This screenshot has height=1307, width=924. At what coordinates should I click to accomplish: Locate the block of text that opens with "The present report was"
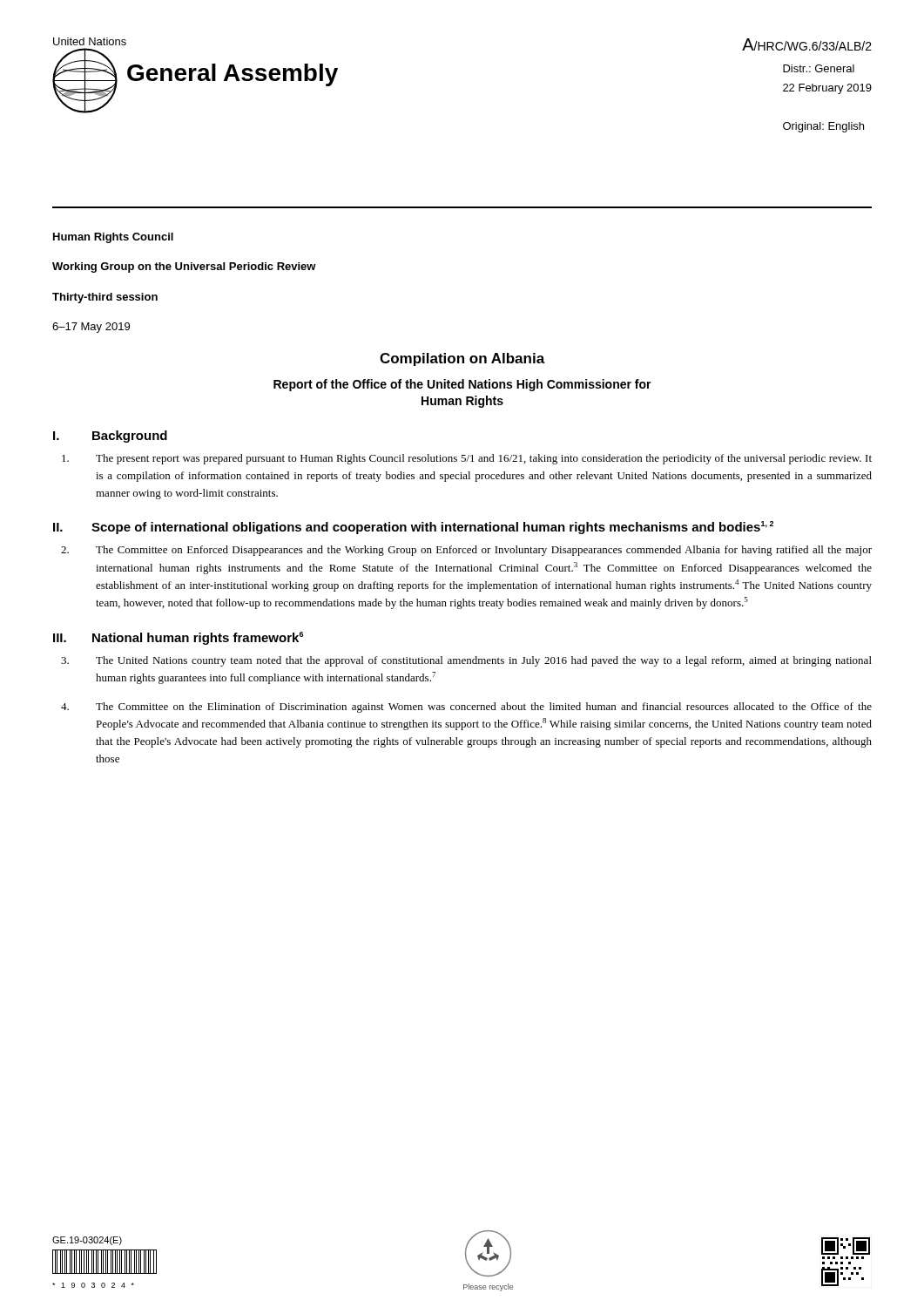point(466,475)
